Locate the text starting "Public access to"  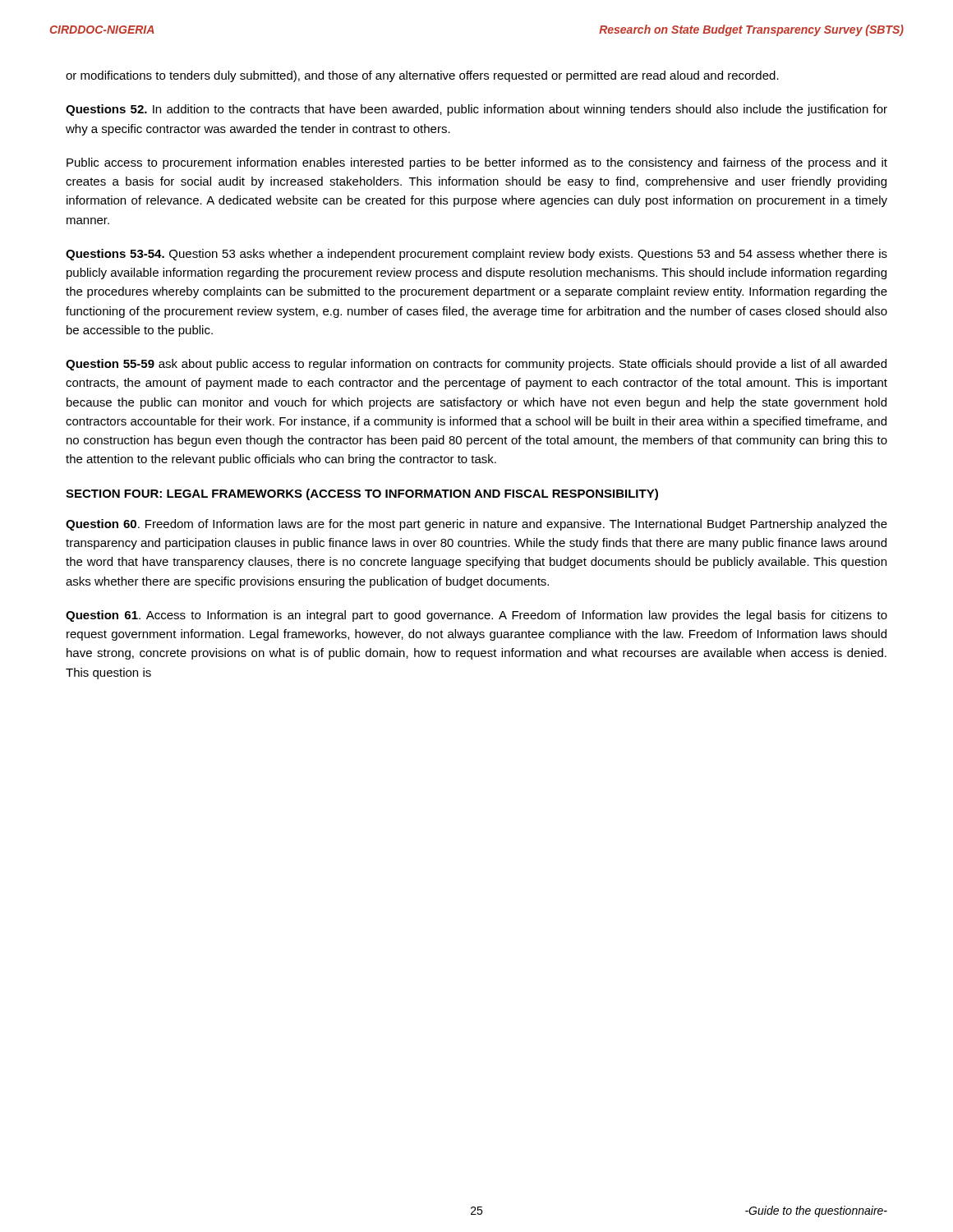[476, 191]
